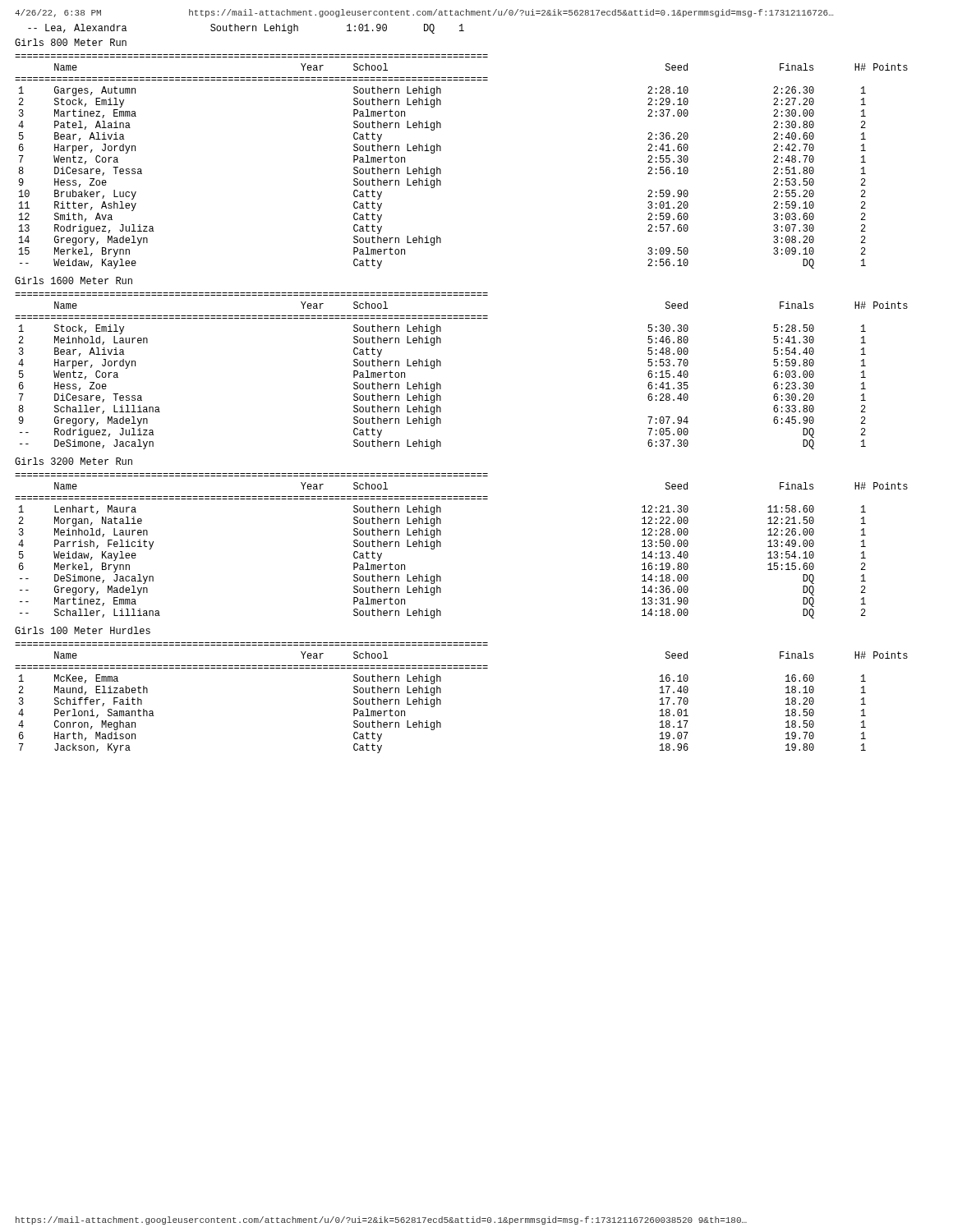Where does it say "Lea, Alexandra Southern Lehigh 1:01.90 DQ 1"?
The image size is (953, 1232).
point(240,29)
